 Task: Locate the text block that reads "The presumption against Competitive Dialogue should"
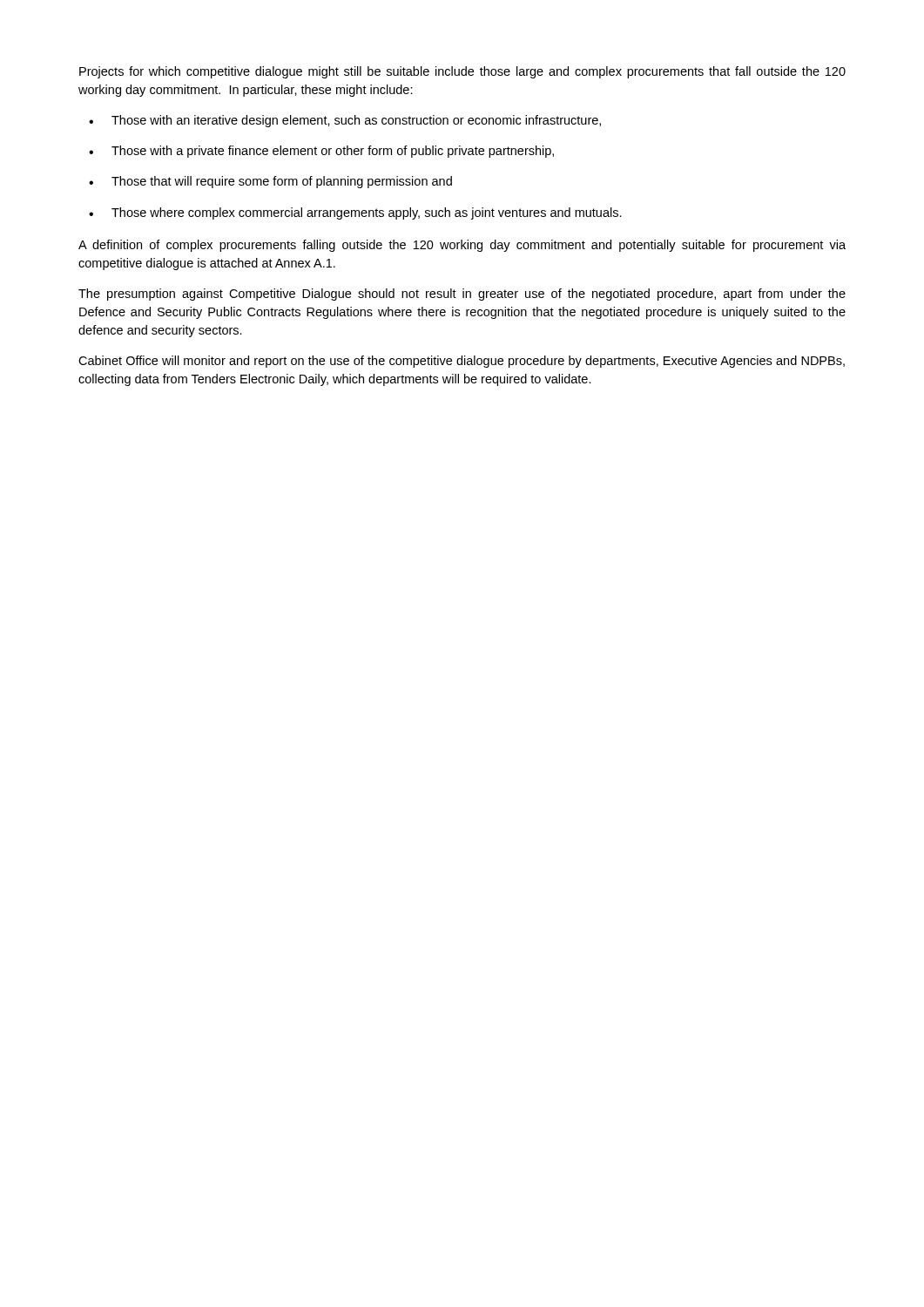pos(462,312)
